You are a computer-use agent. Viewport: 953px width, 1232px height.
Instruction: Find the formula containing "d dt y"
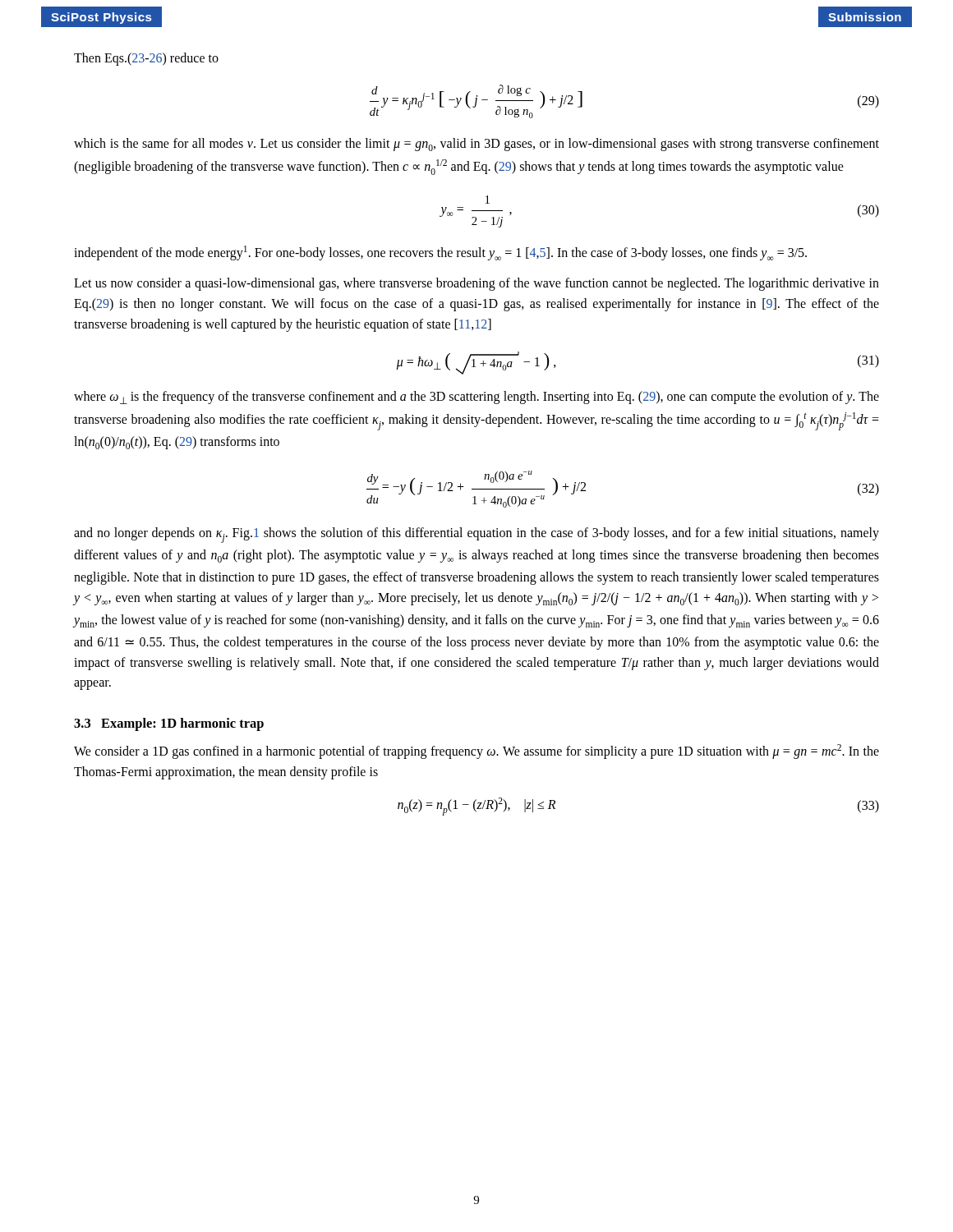click(x=476, y=101)
